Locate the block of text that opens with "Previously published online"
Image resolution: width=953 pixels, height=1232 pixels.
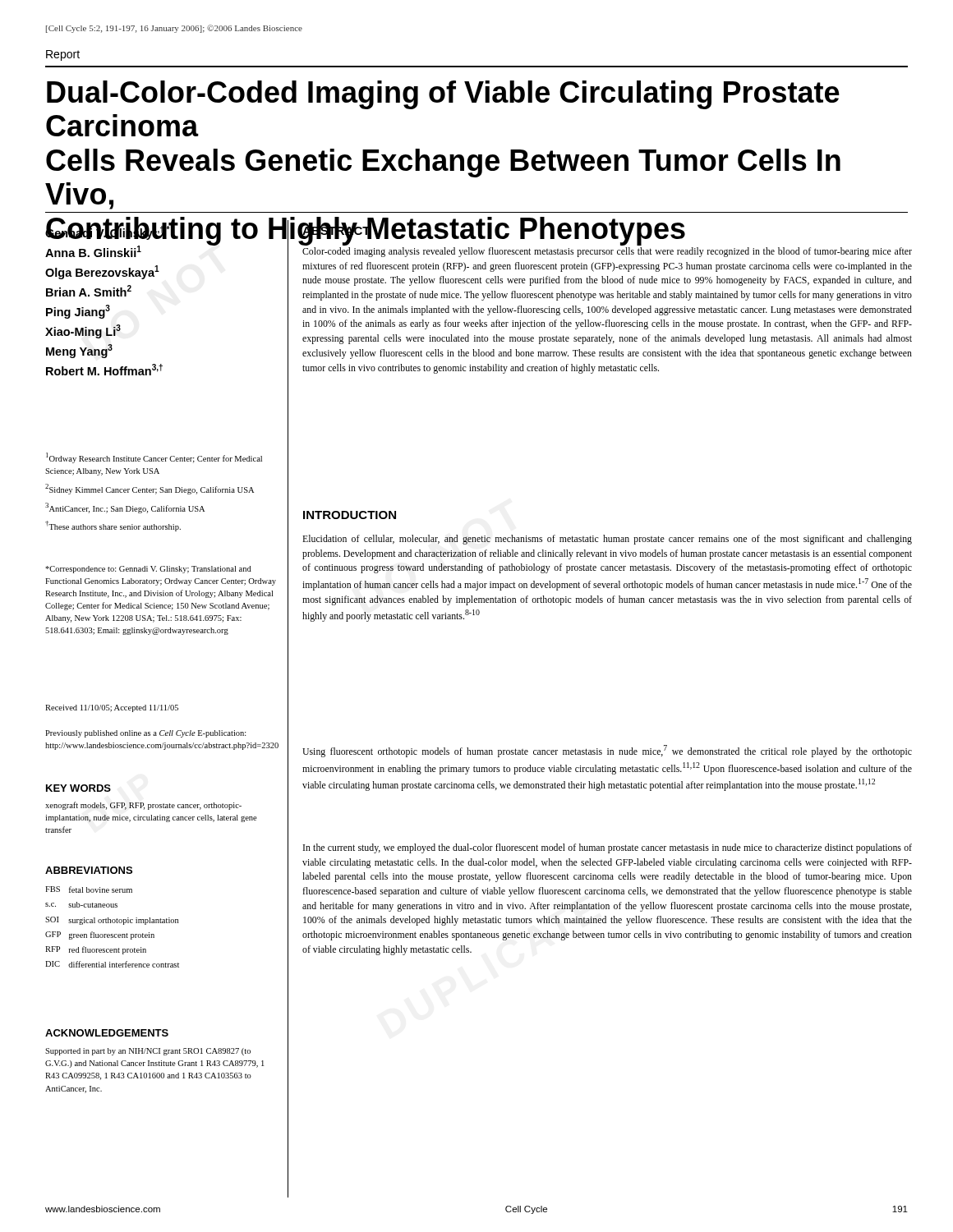(162, 740)
